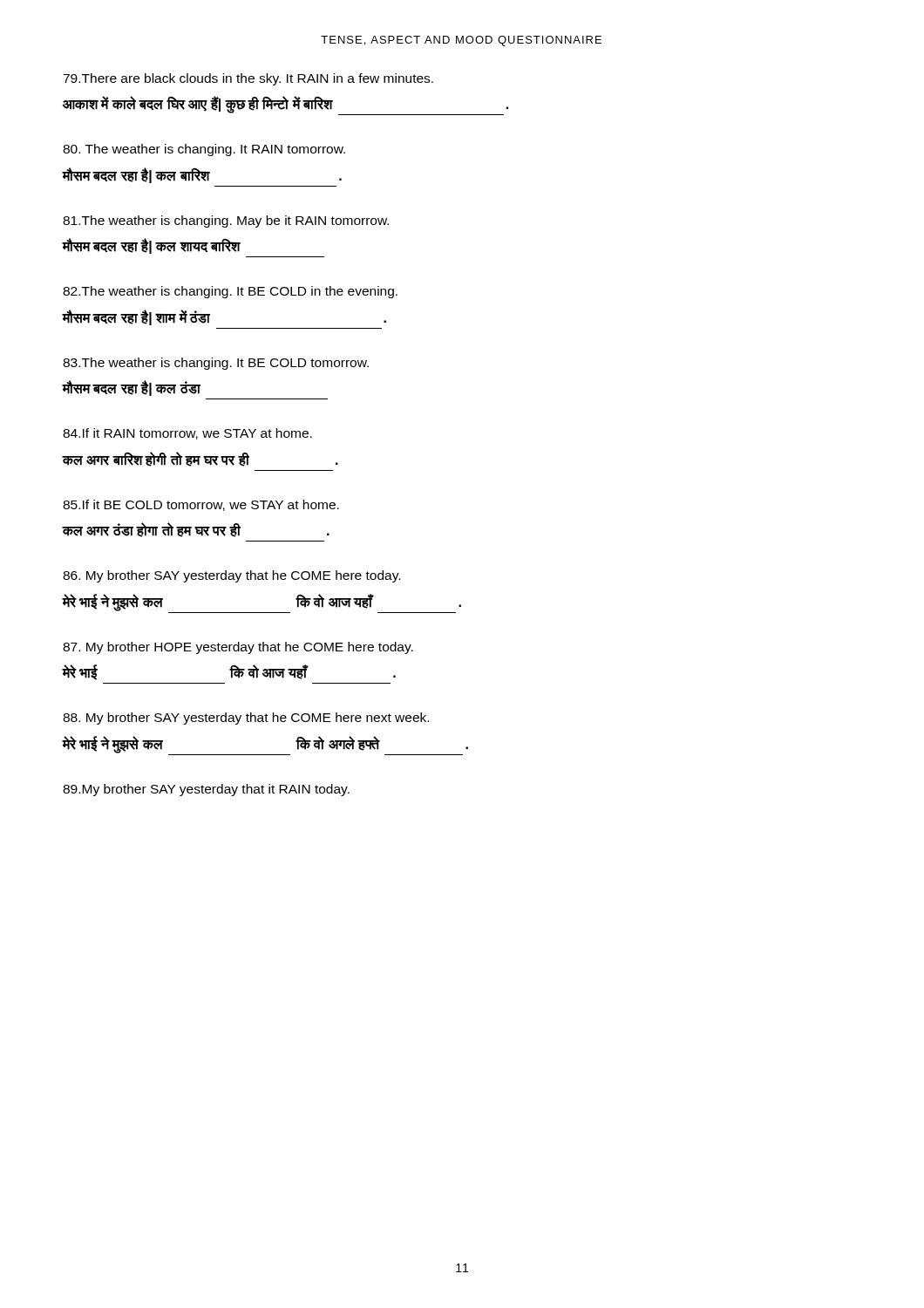Point to the text block starting "89.My brother SAY yesterday"
Image resolution: width=924 pixels, height=1308 pixels.
click(x=206, y=790)
